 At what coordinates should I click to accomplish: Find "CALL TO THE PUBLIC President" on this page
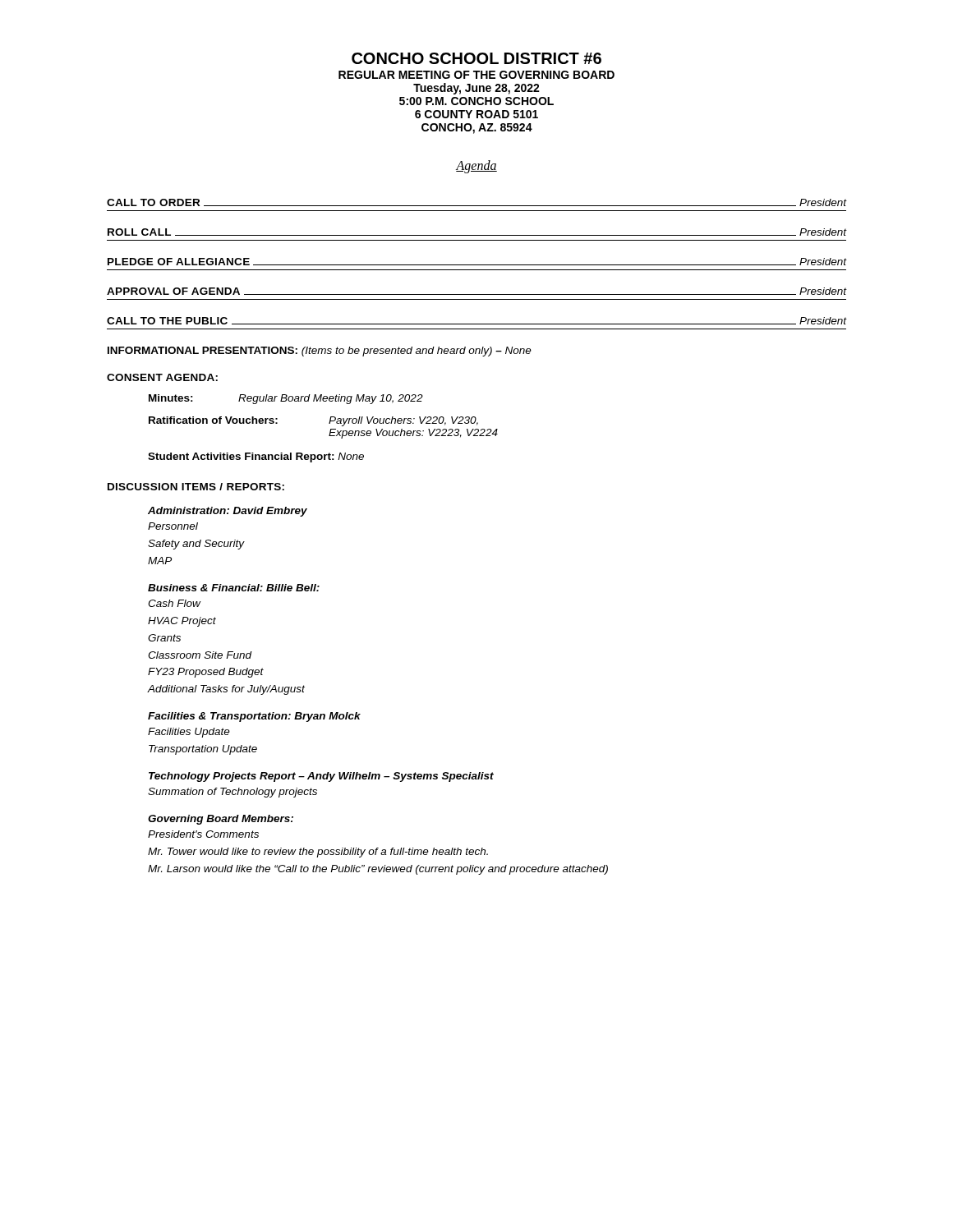[x=476, y=321]
